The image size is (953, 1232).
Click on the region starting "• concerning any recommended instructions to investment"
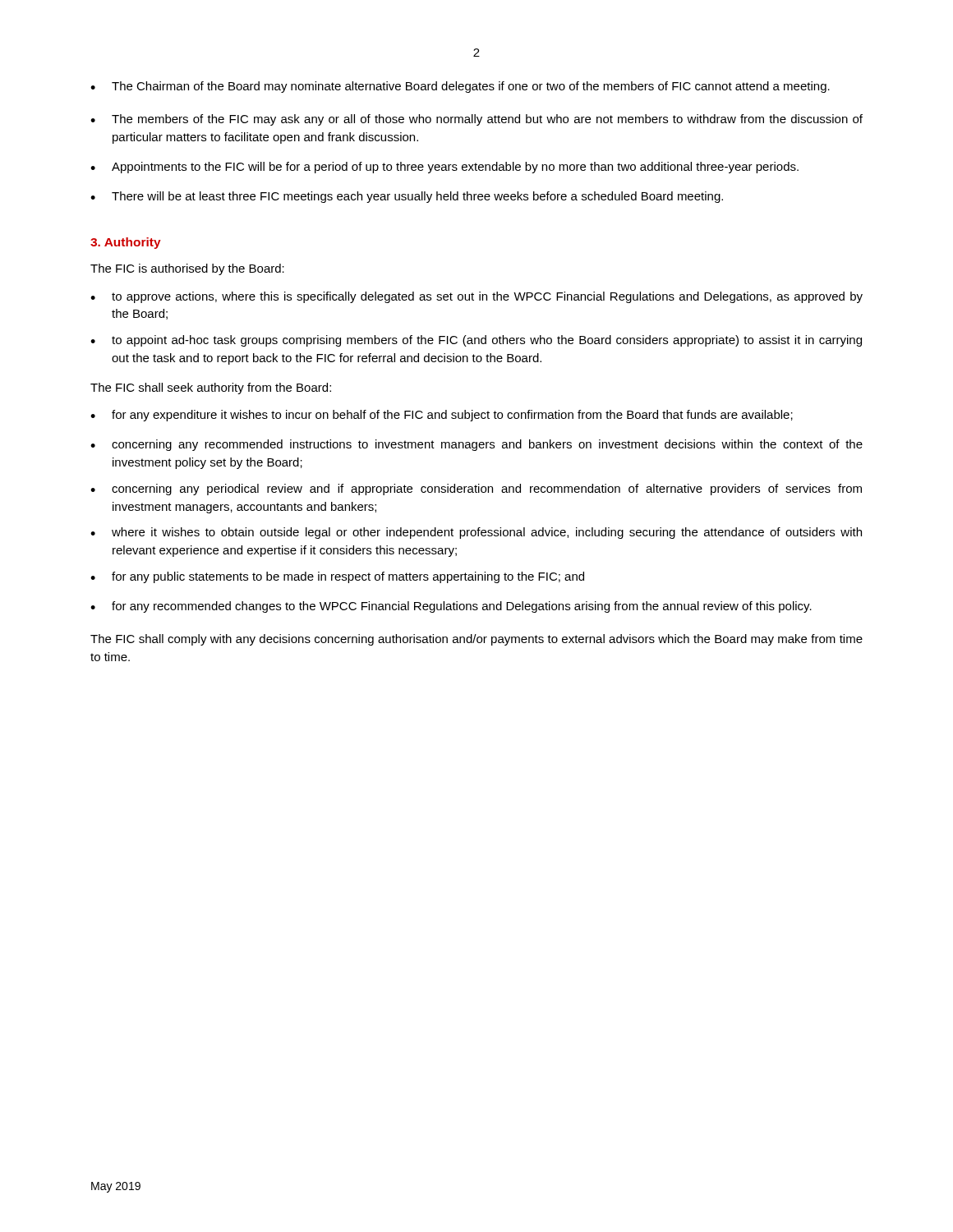pyautogui.click(x=476, y=453)
